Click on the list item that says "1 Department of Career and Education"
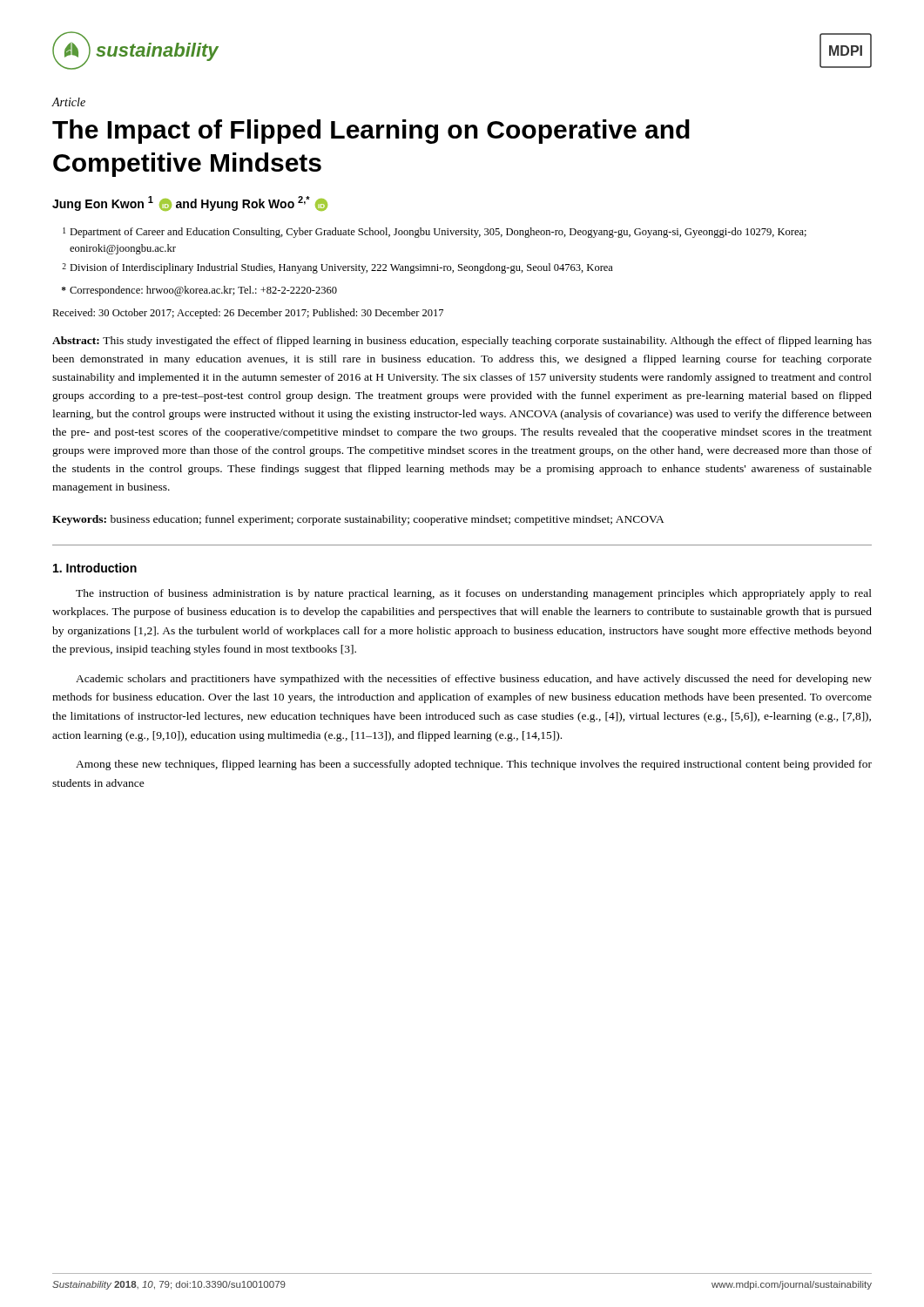The image size is (924, 1307). (x=462, y=240)
